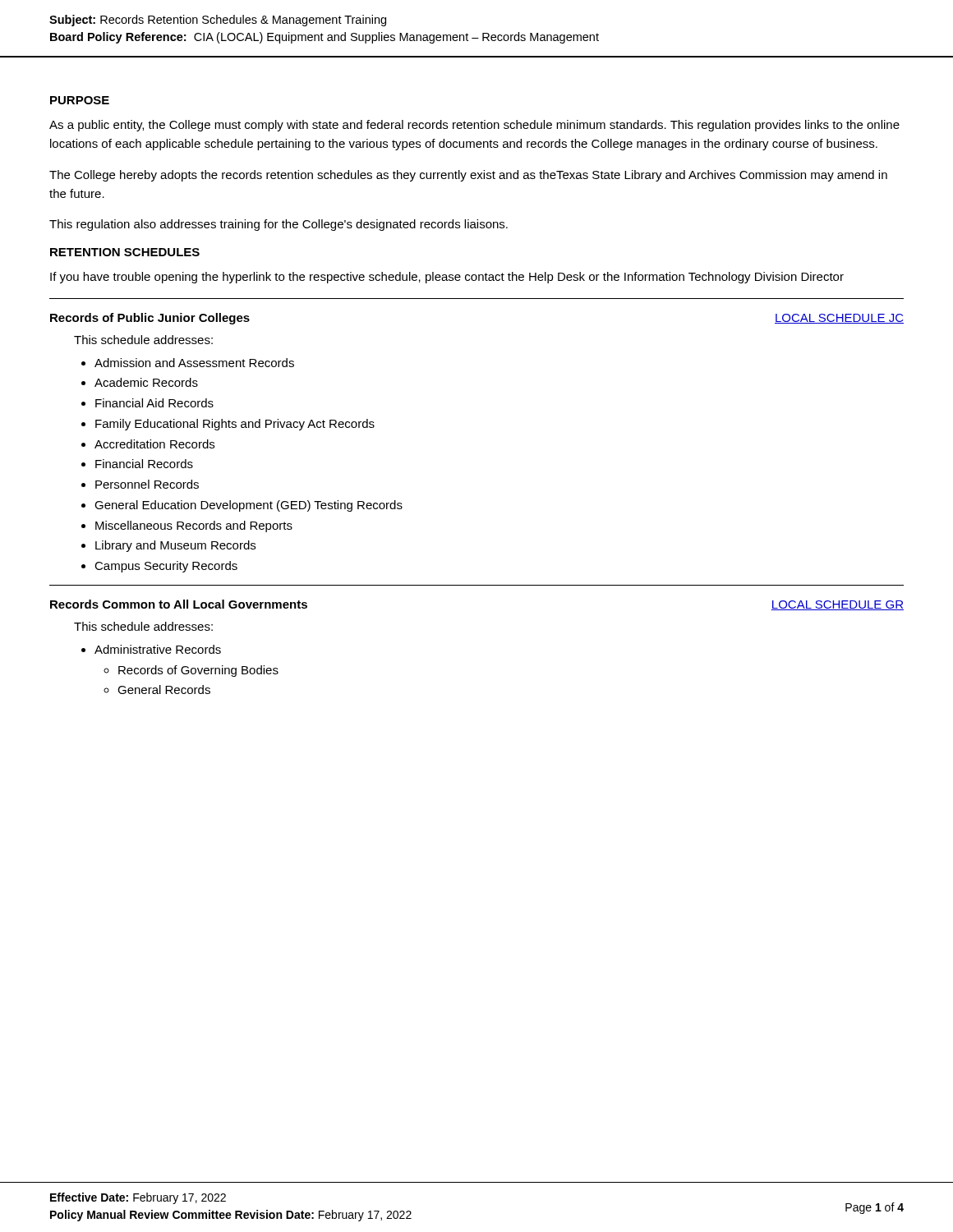The height and width of the screenshot is (1232, 953).
Task: Click where it says "Library and Museum Records"
Action: tap(175, 545)
